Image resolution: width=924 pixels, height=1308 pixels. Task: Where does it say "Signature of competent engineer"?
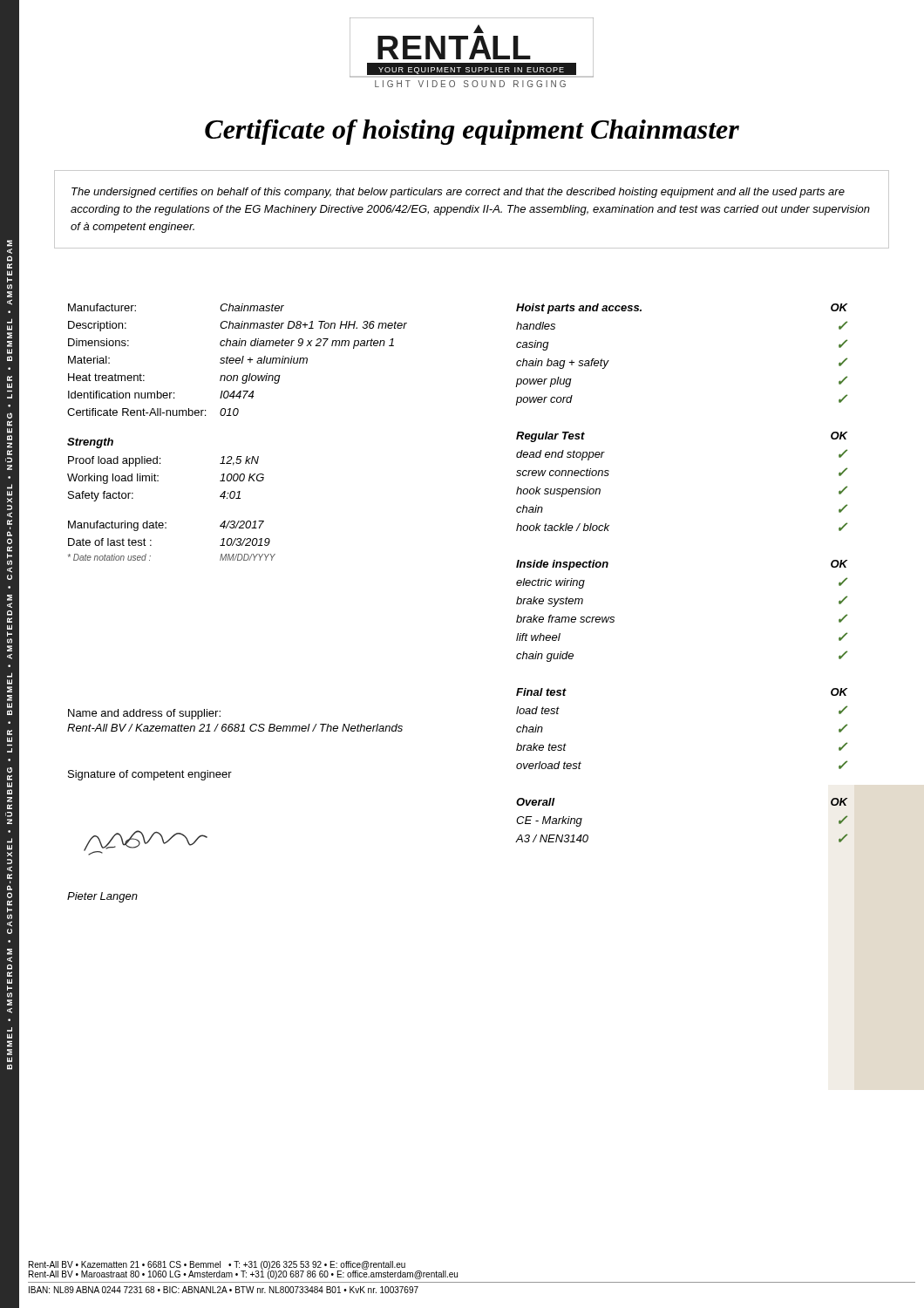pos(149,774)
